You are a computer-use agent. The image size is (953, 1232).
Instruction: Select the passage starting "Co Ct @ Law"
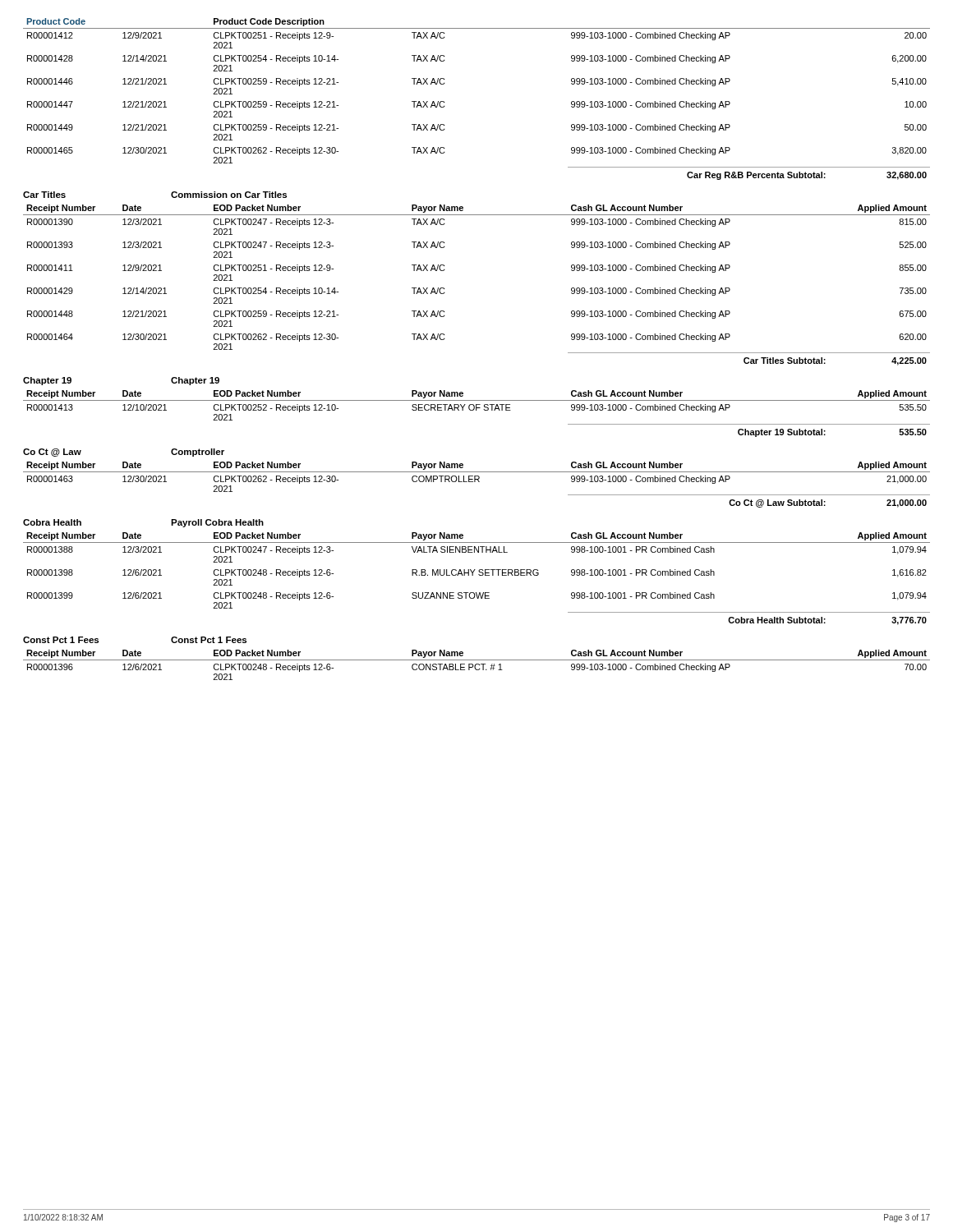pyautogui.click(x=52, y=451)
